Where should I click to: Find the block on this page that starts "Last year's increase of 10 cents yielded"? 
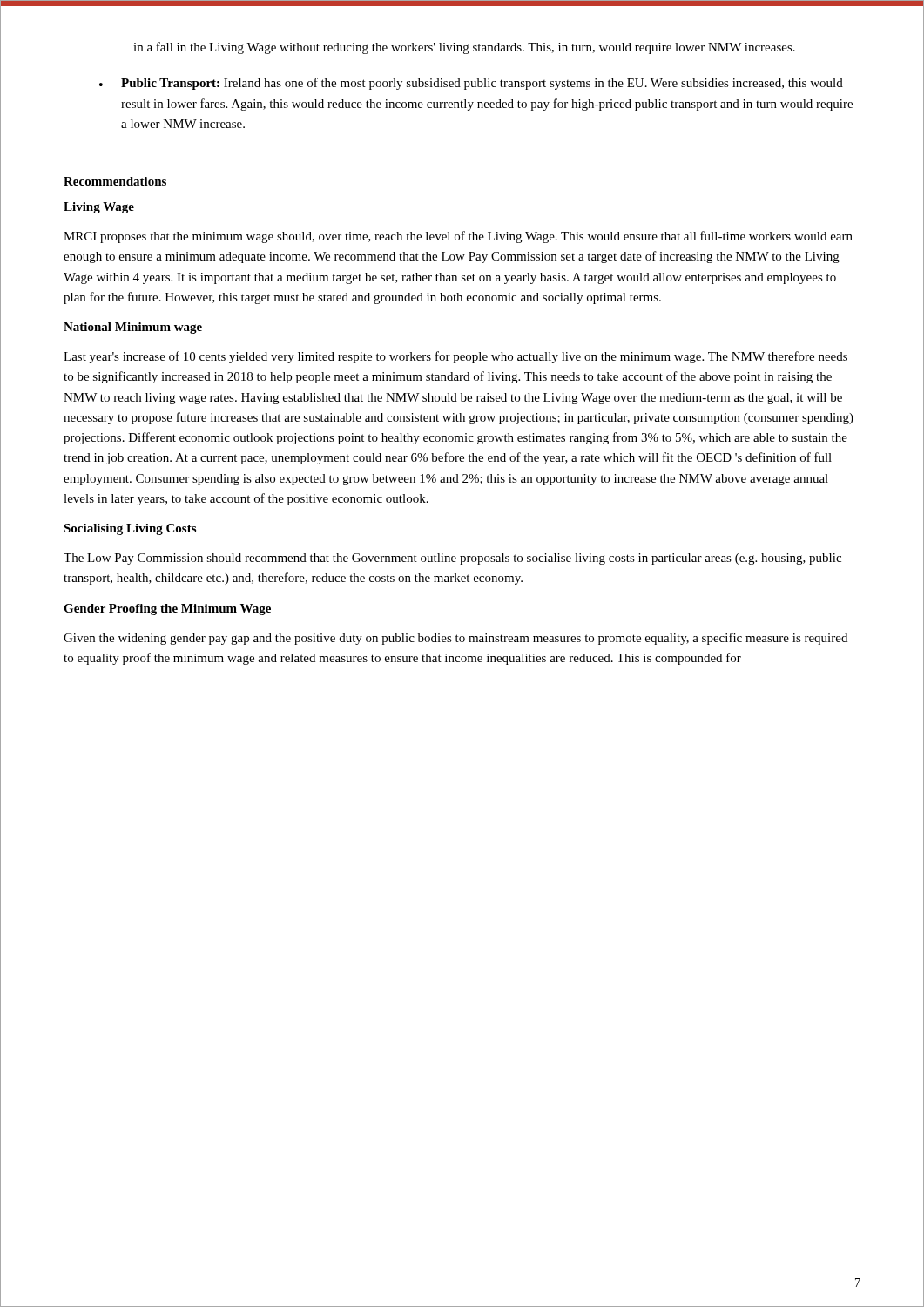click(x=459, y=427)
